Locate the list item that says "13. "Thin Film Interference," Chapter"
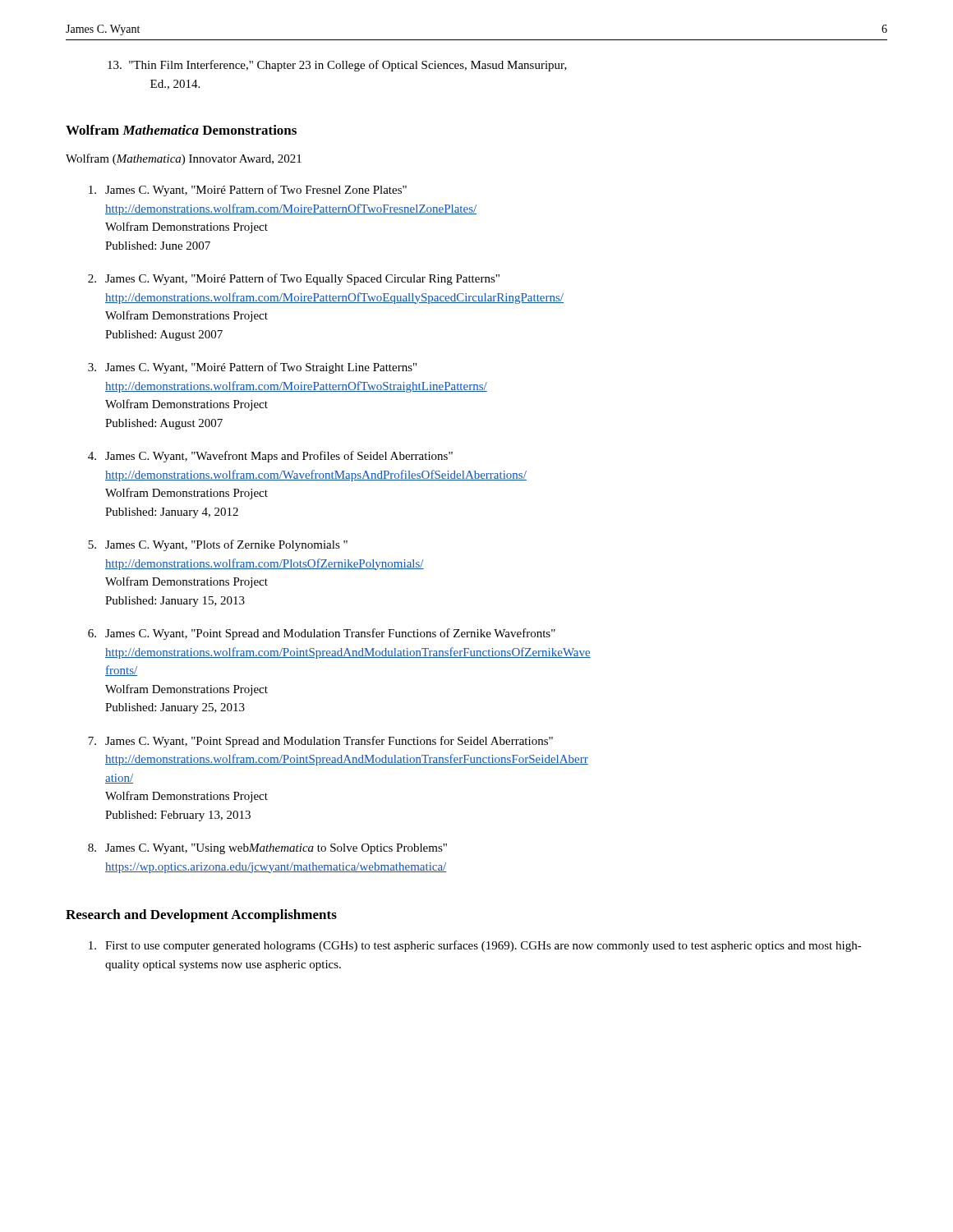953x1232 pixels. [x=337, y=74]
